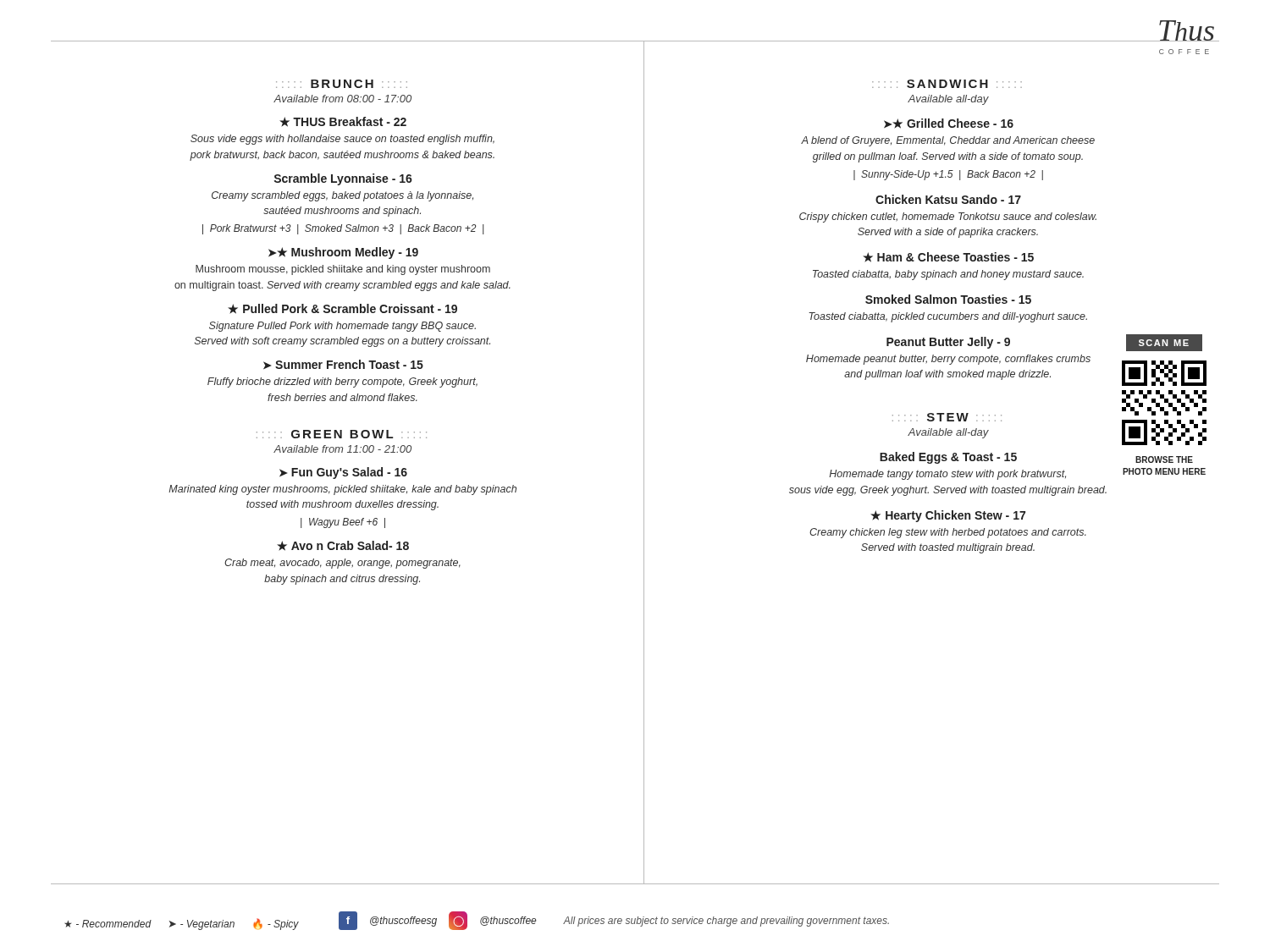
Task: Locate the region starting "::::: STEW ::::: Available"
Action: coord(948,424)
